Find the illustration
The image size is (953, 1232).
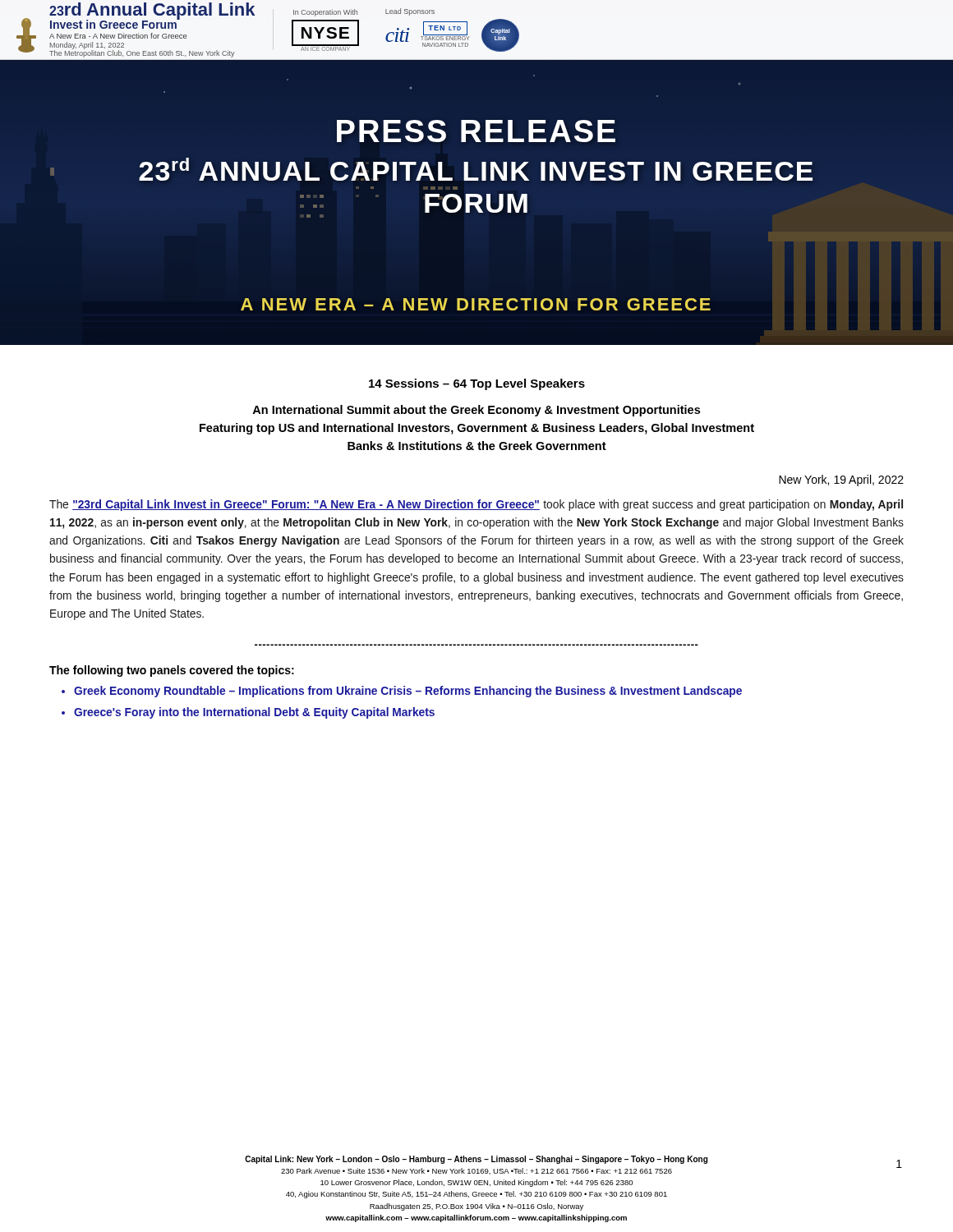[x=476, y=172]
